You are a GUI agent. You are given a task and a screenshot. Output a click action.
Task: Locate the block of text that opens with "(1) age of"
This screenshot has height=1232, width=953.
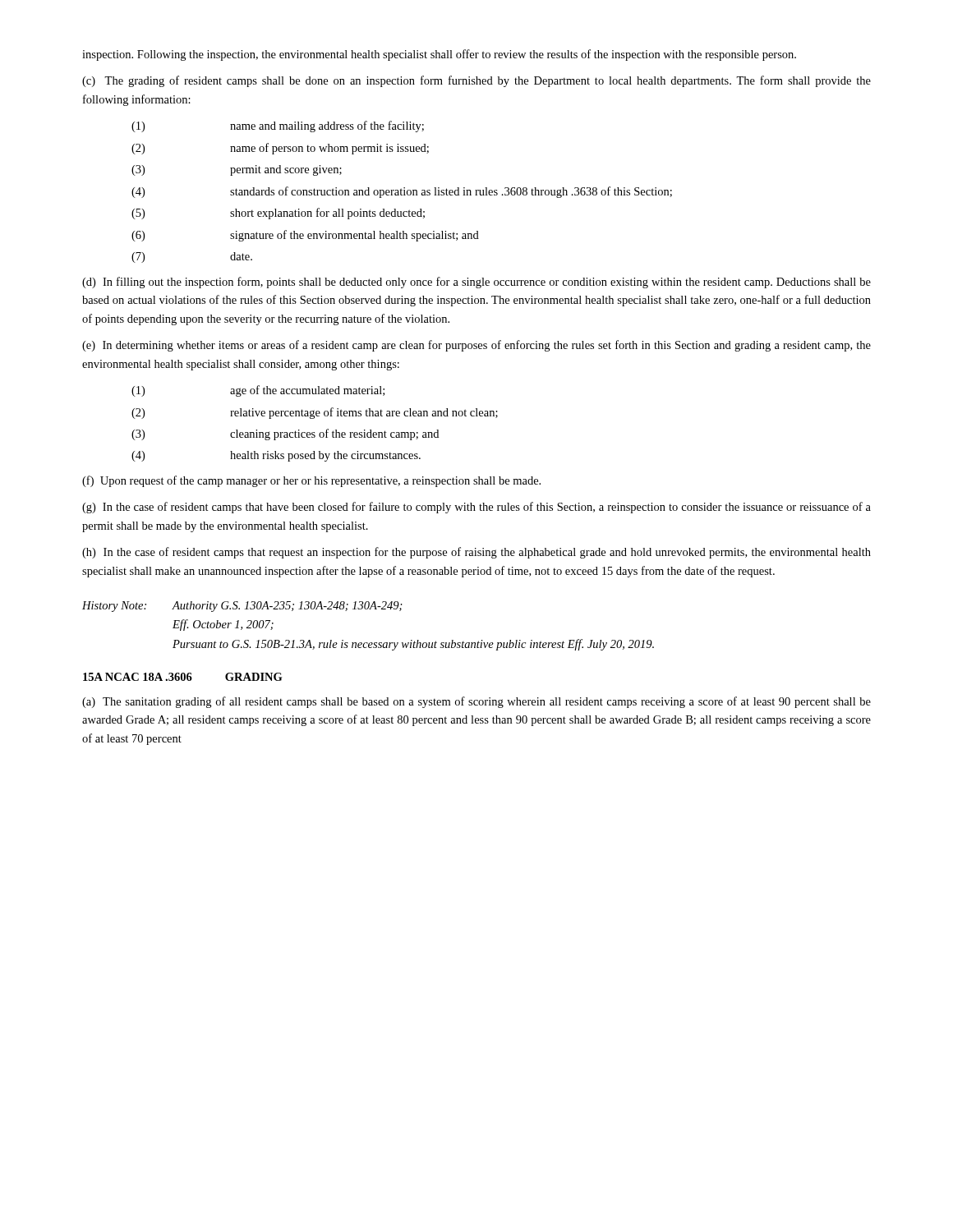coord(258,391)
